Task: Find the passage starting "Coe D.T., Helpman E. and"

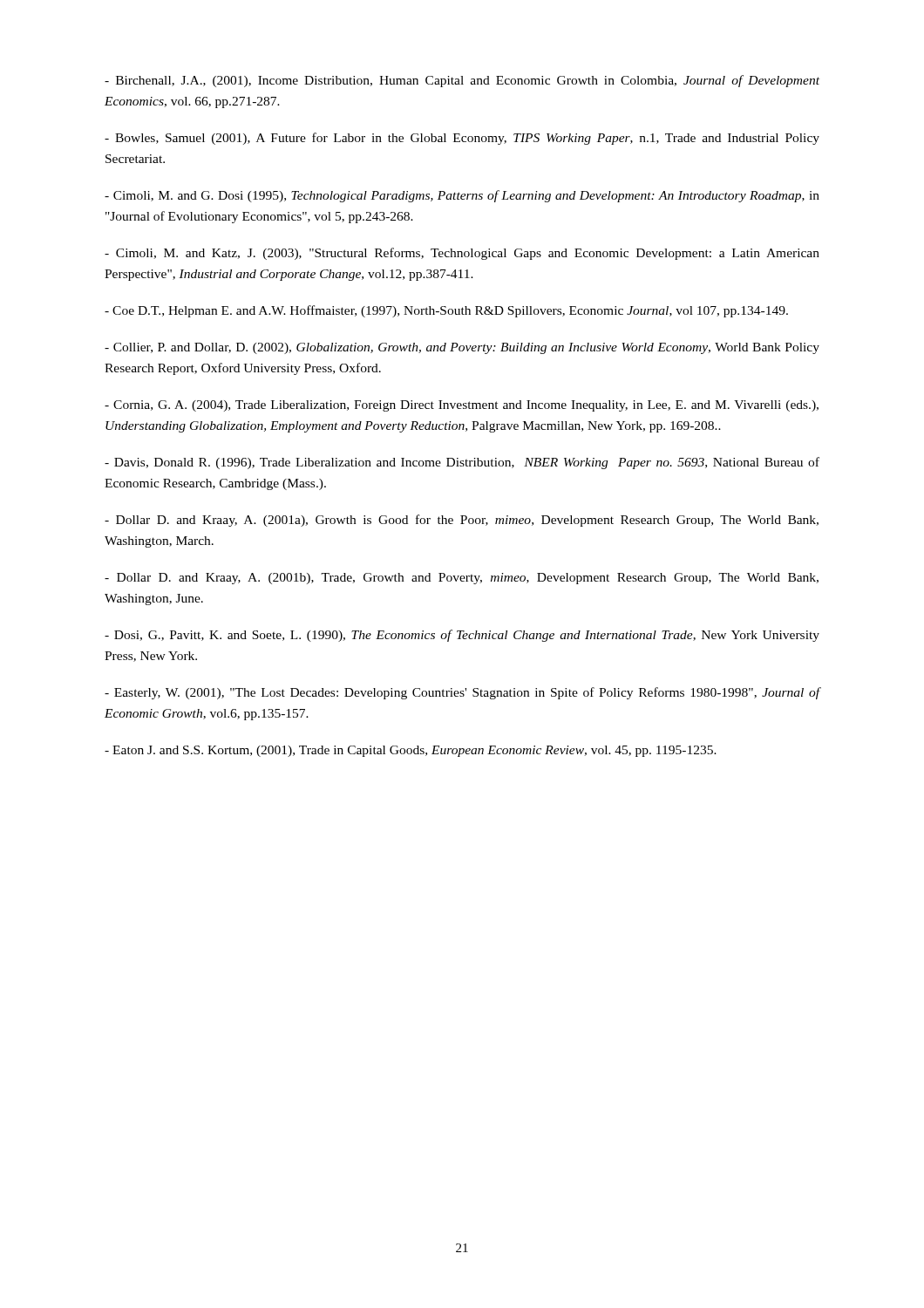Action: tap(447, 310)
